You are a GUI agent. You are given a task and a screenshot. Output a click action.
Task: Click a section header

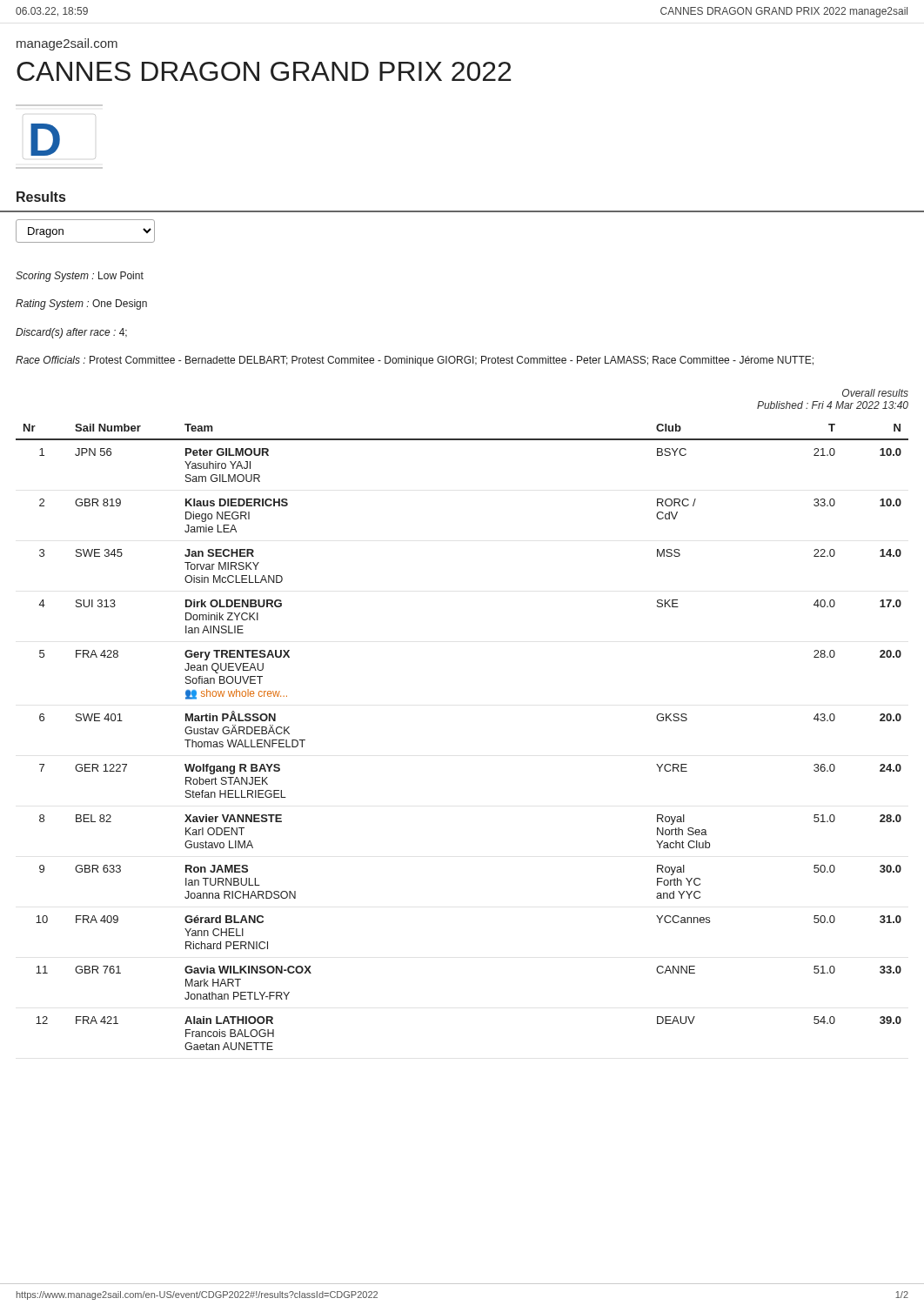point(41,197)
